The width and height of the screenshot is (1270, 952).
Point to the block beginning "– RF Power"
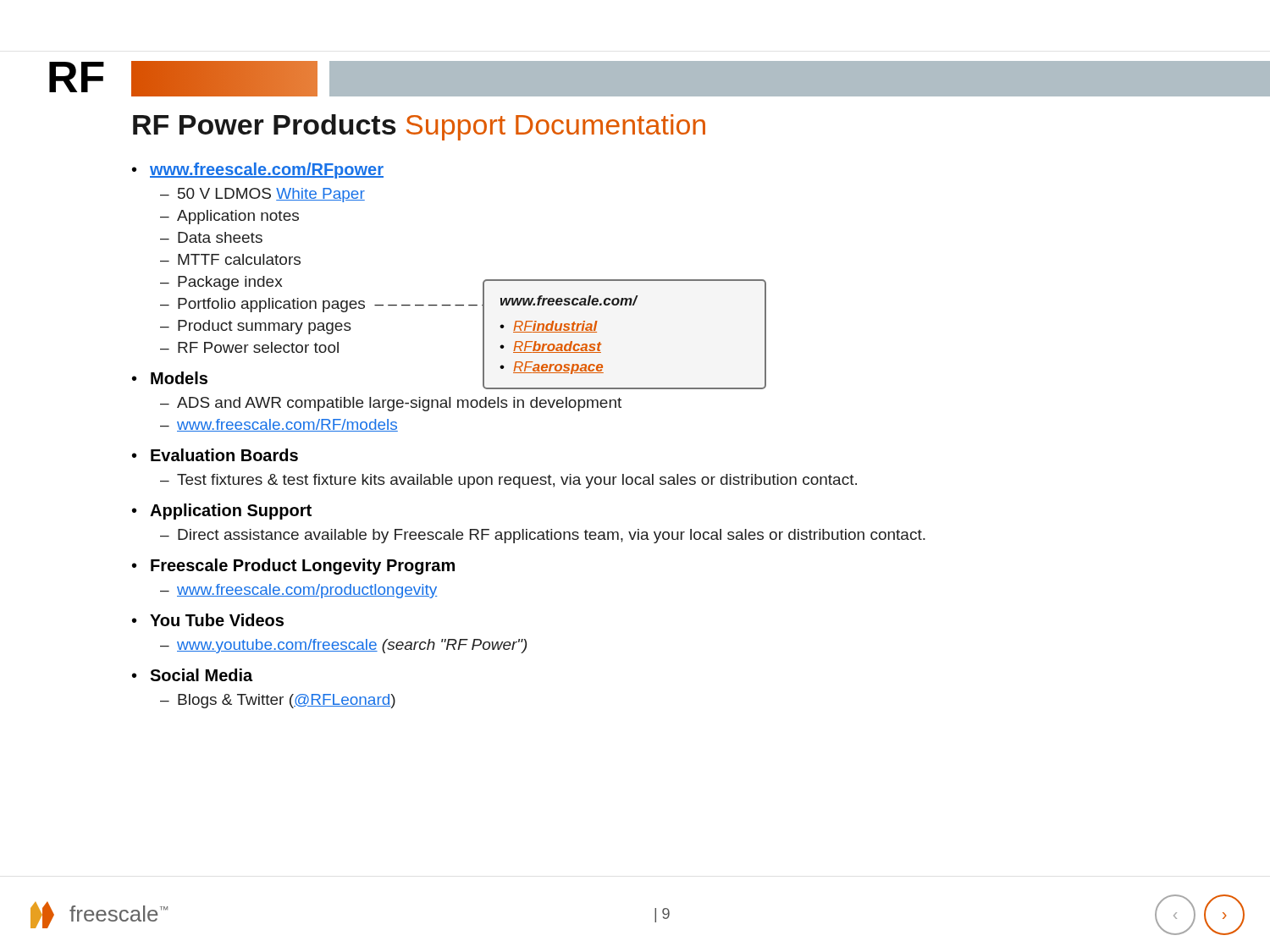250,348
